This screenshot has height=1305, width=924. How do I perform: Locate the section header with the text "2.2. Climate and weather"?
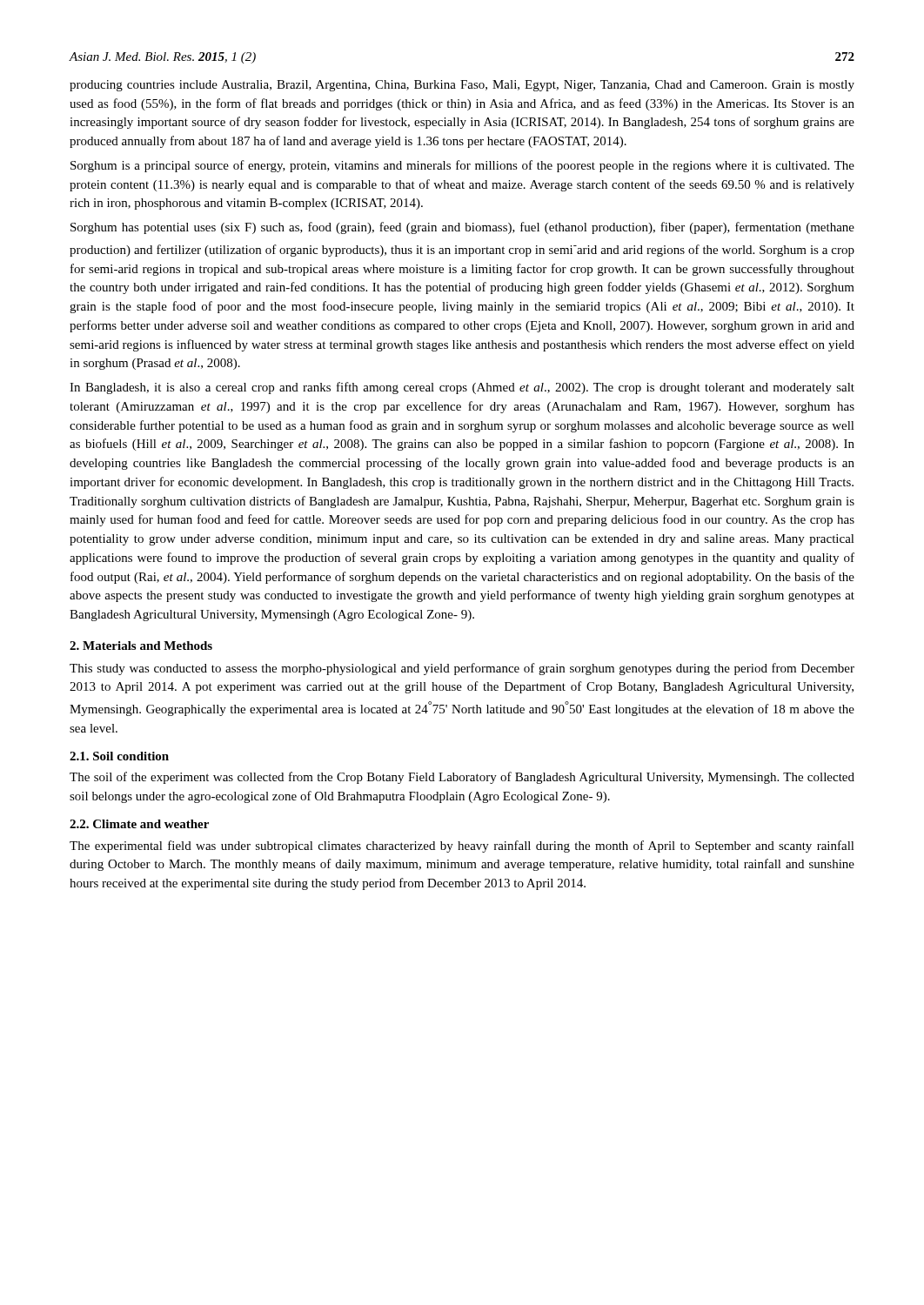(x=139, y=824)
